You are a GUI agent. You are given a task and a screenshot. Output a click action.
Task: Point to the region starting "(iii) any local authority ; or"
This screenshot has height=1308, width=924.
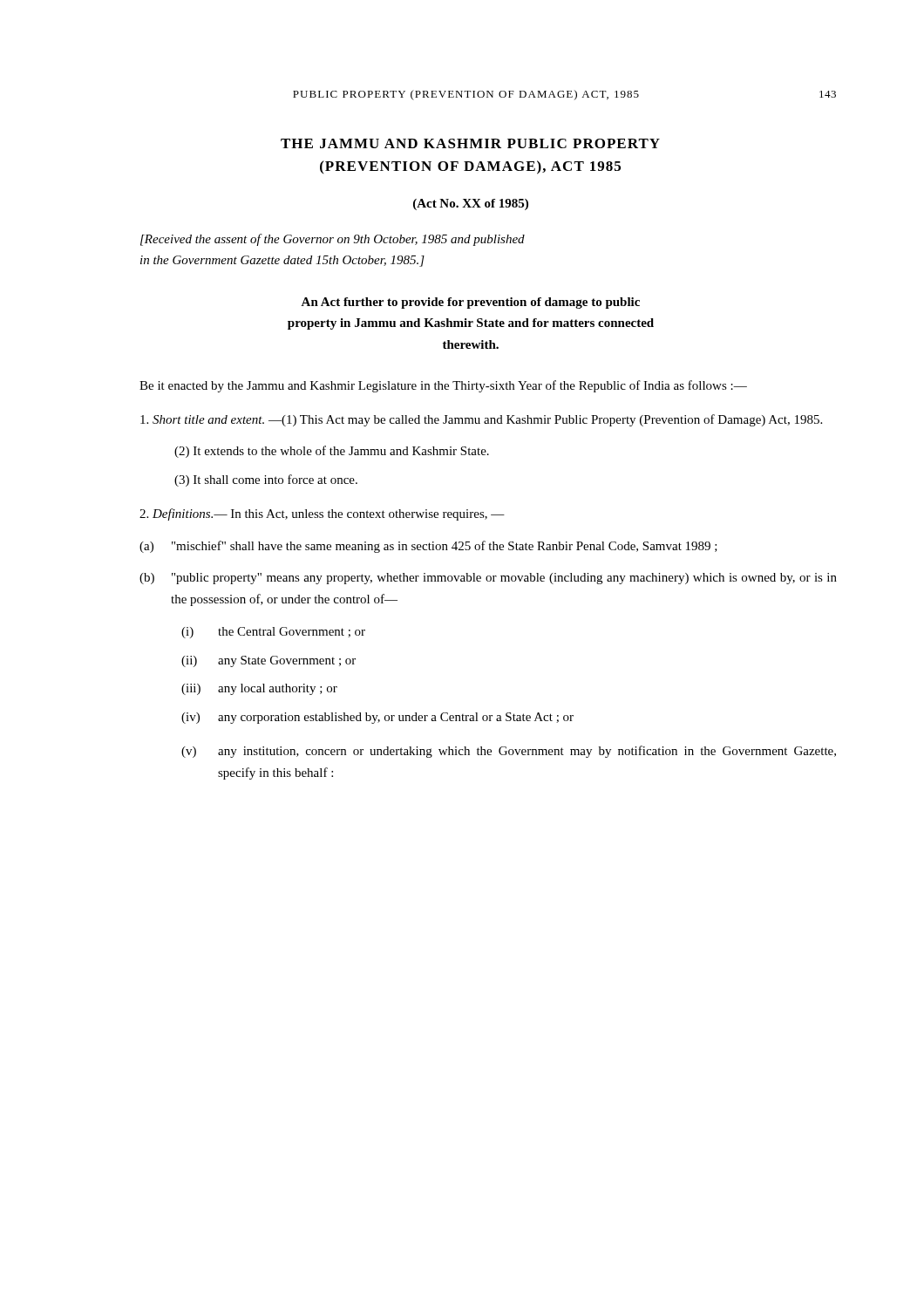(x=259, y=689)
